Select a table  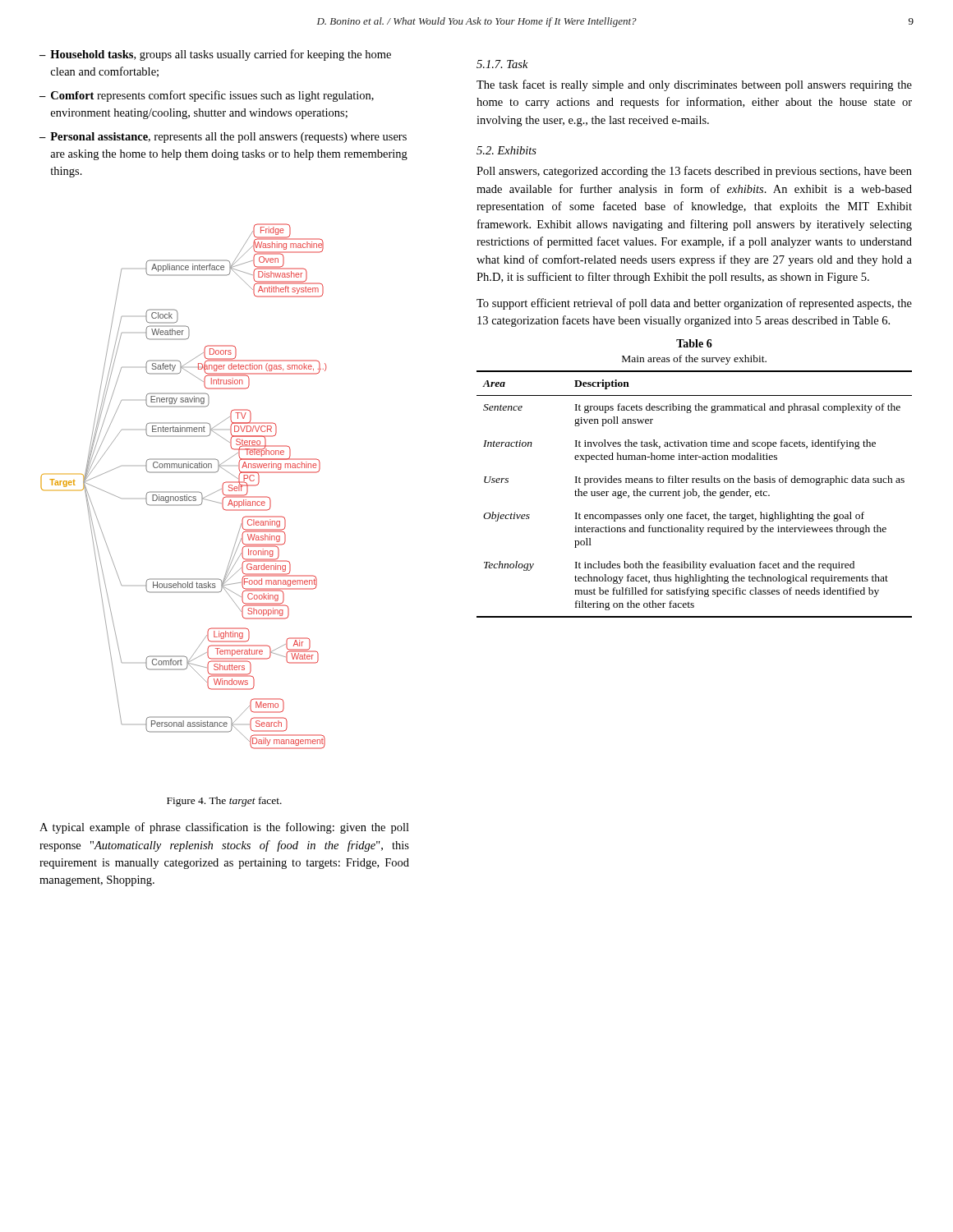tap(694, 494)
